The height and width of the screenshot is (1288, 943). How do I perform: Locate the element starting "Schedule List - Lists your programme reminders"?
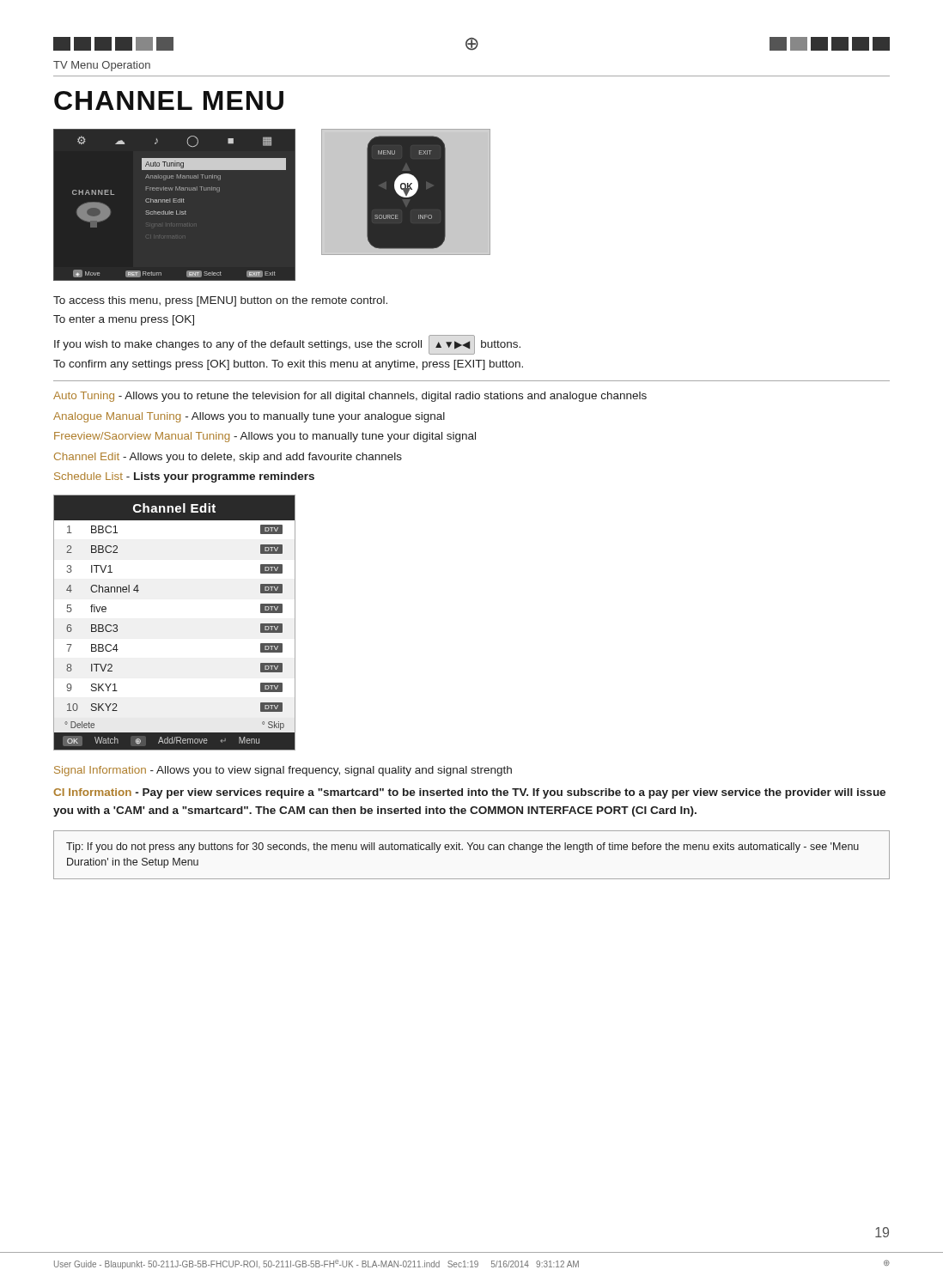pos(184,476)
